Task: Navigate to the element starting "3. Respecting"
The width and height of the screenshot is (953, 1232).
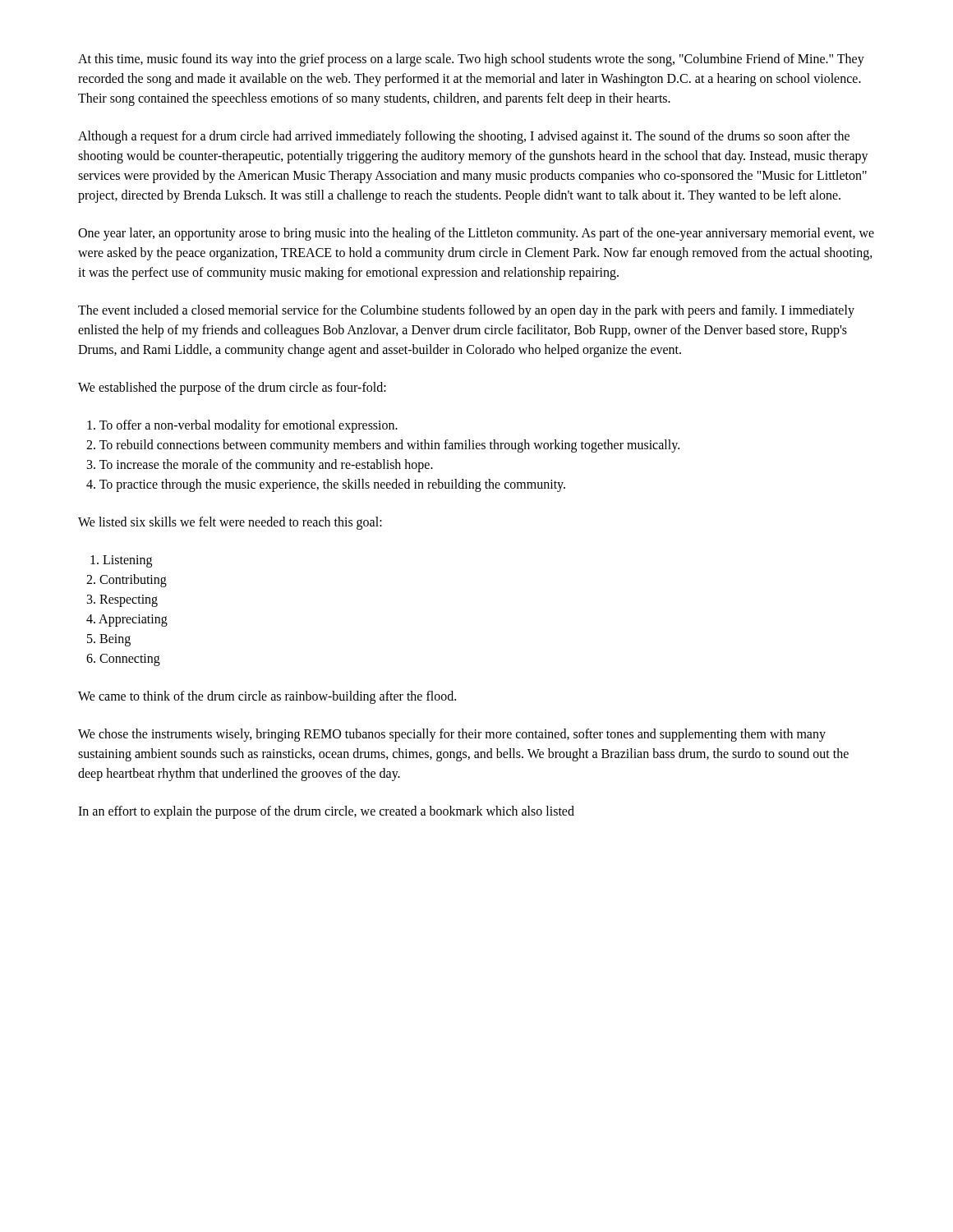Action: (x=122, y=599)
